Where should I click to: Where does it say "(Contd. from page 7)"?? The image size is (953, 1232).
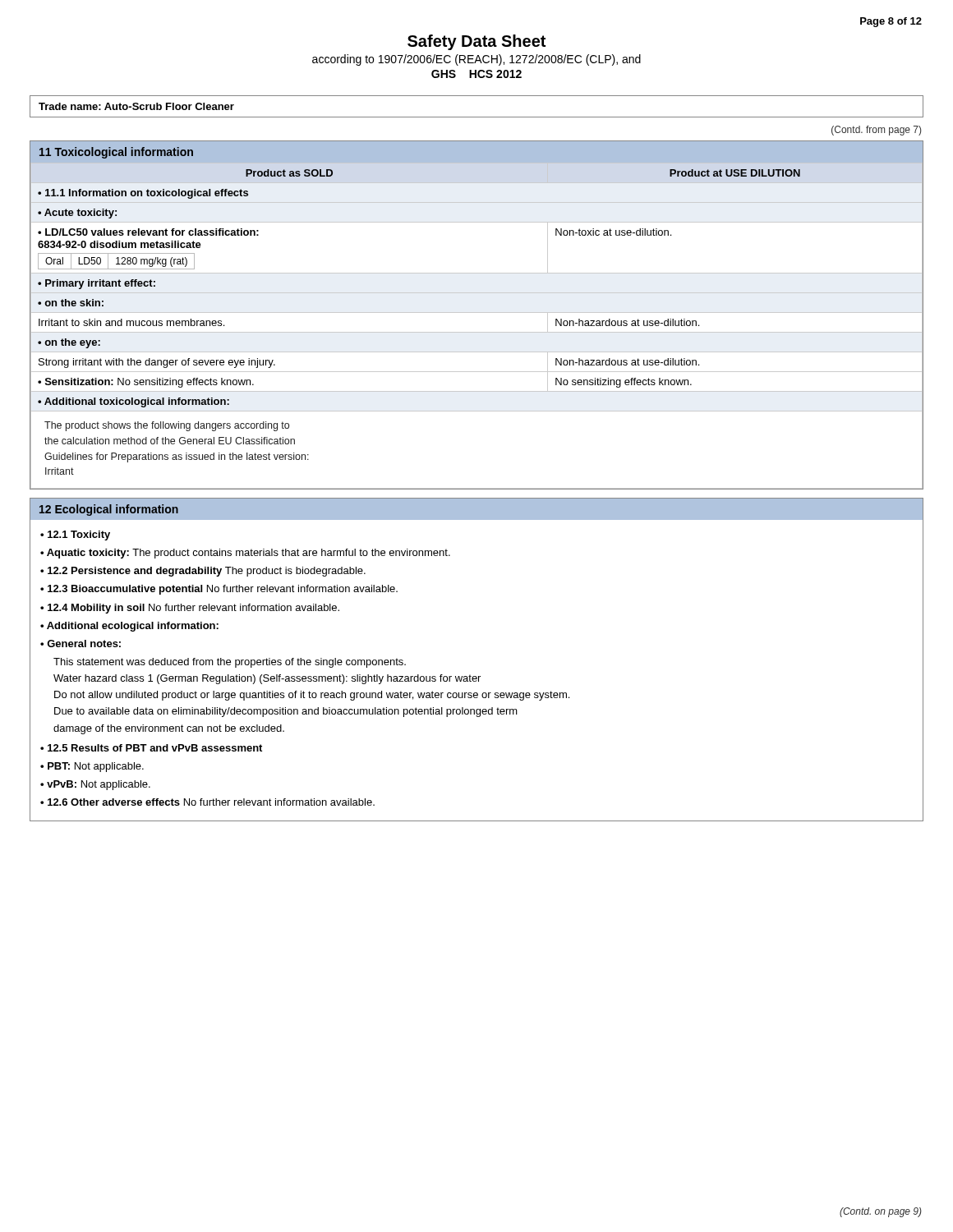[x=876, y=130]
